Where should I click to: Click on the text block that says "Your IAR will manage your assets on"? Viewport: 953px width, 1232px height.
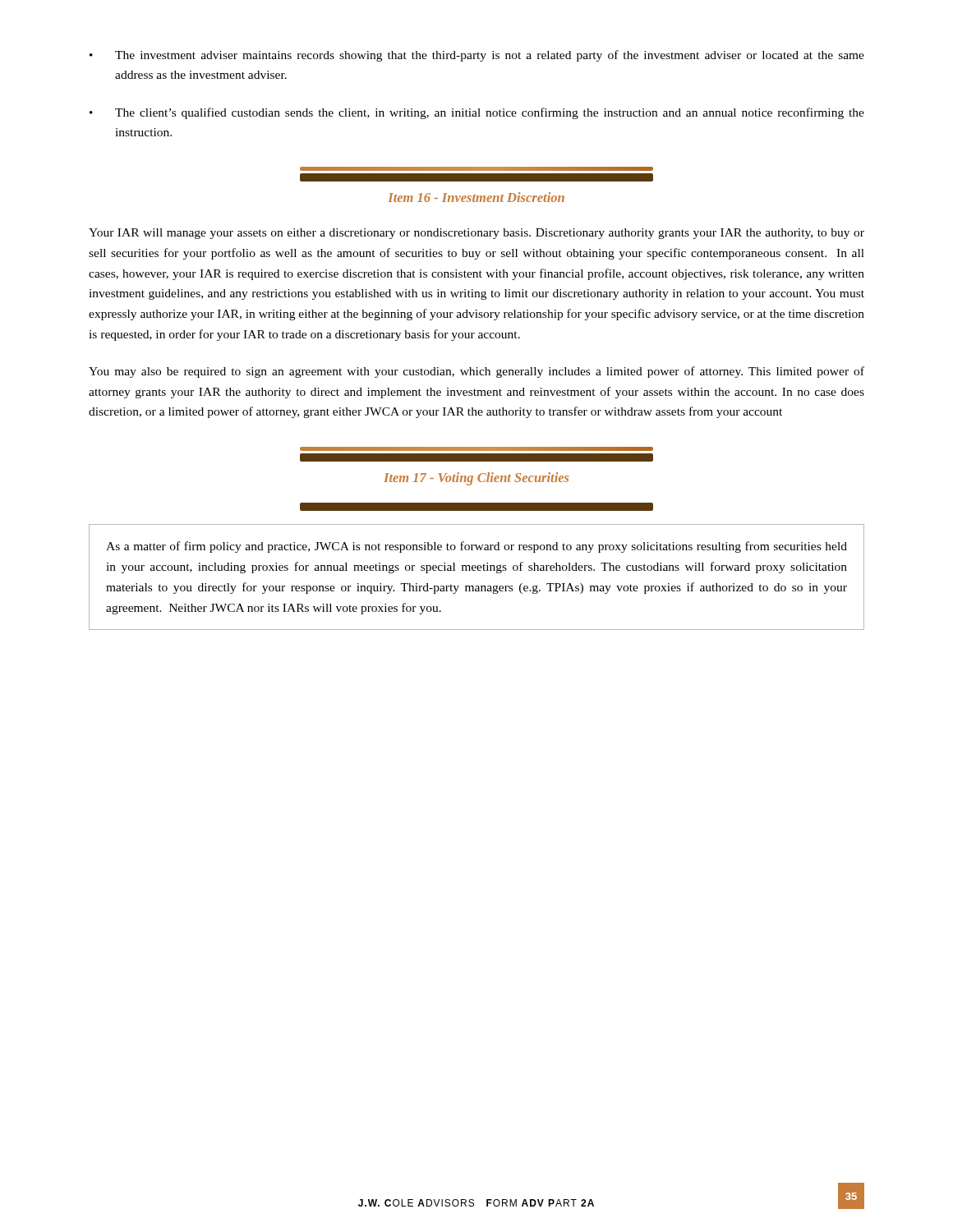(x=476, y=283)
